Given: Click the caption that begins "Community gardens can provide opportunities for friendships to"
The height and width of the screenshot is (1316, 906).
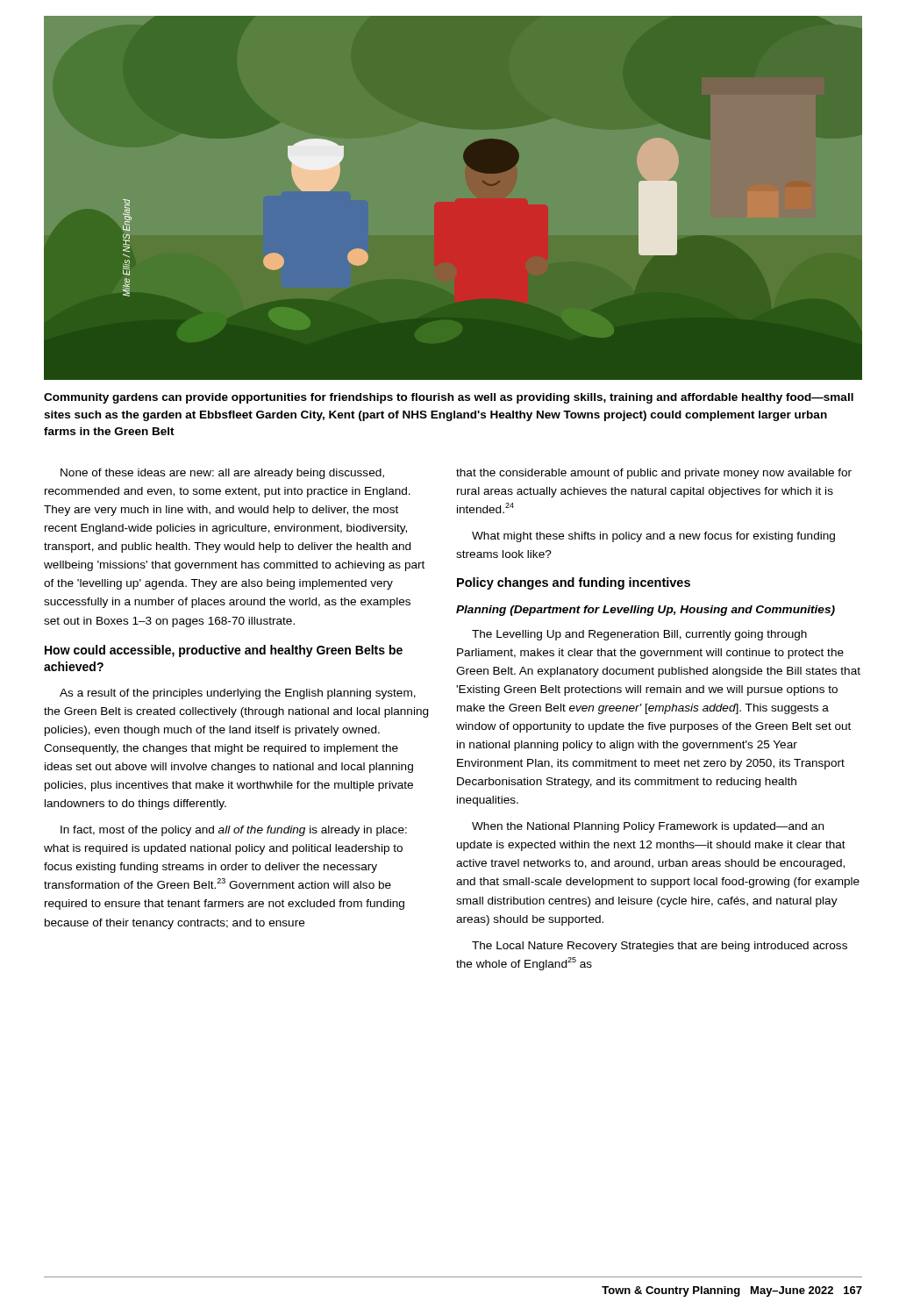Looking at the screenshot, I should [x=453, y=414].
